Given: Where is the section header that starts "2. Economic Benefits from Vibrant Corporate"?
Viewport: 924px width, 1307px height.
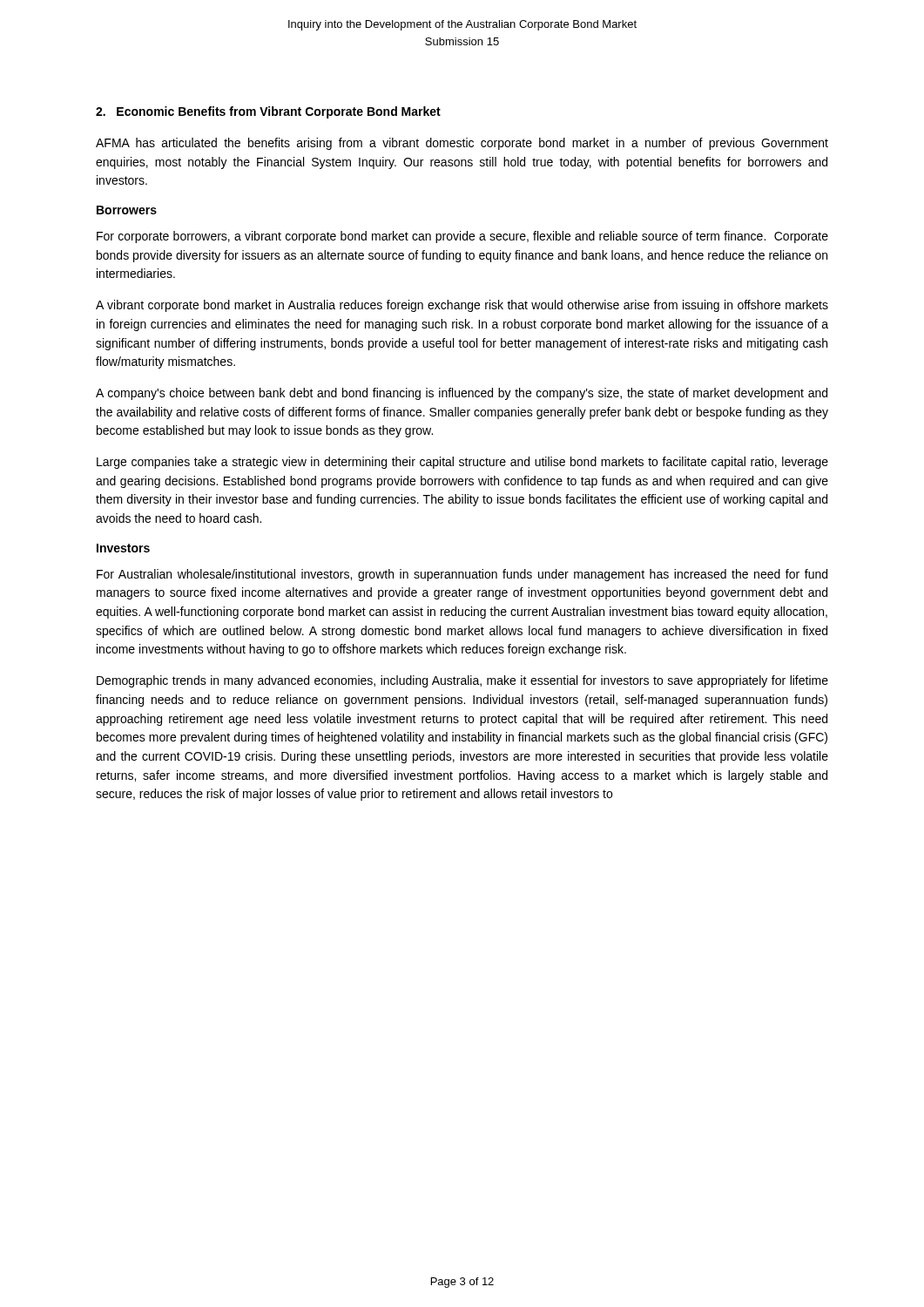Looking at the screenshot, I should (268, 112).
